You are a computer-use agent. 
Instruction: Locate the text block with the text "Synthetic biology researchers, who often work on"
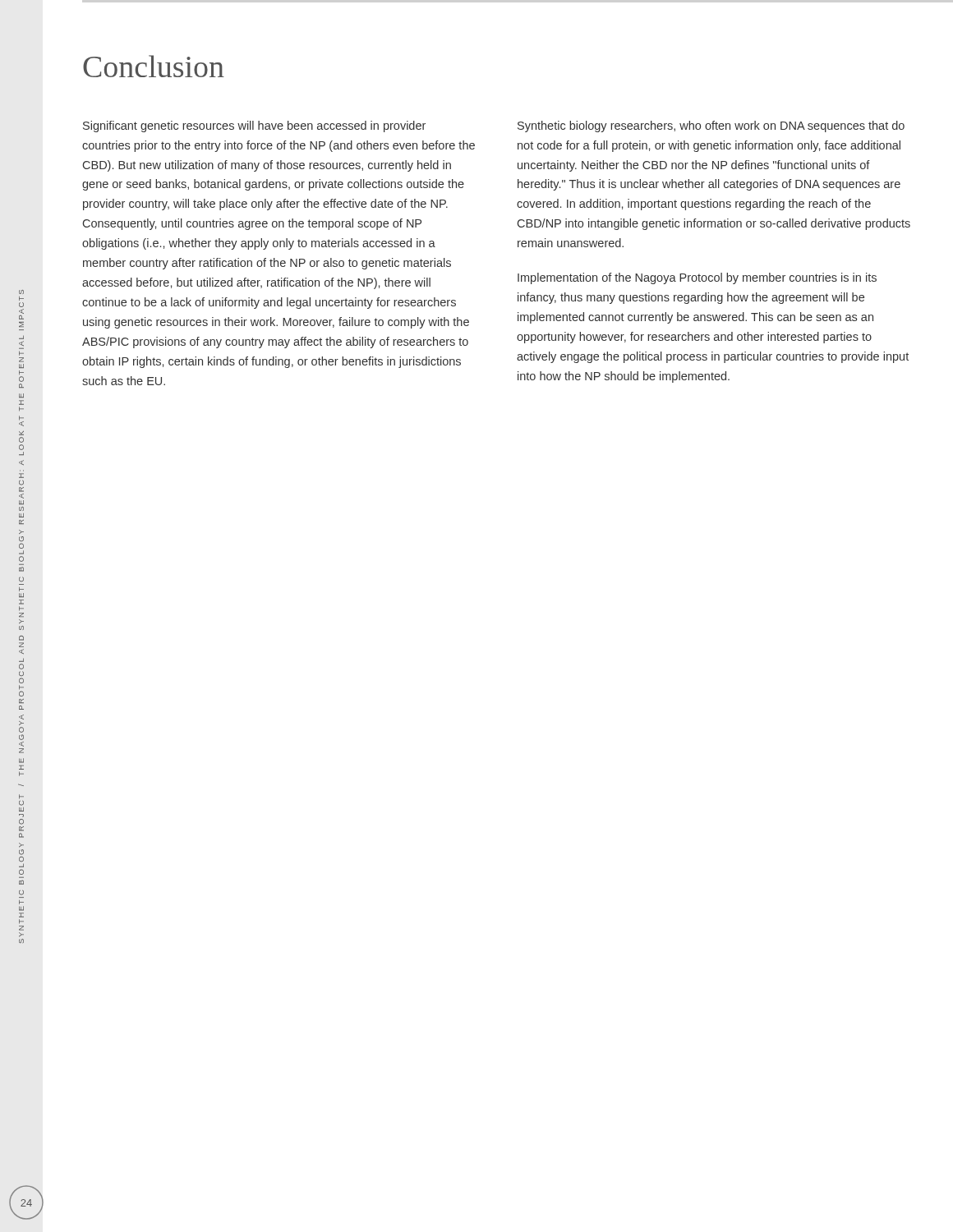coord(714,184)
